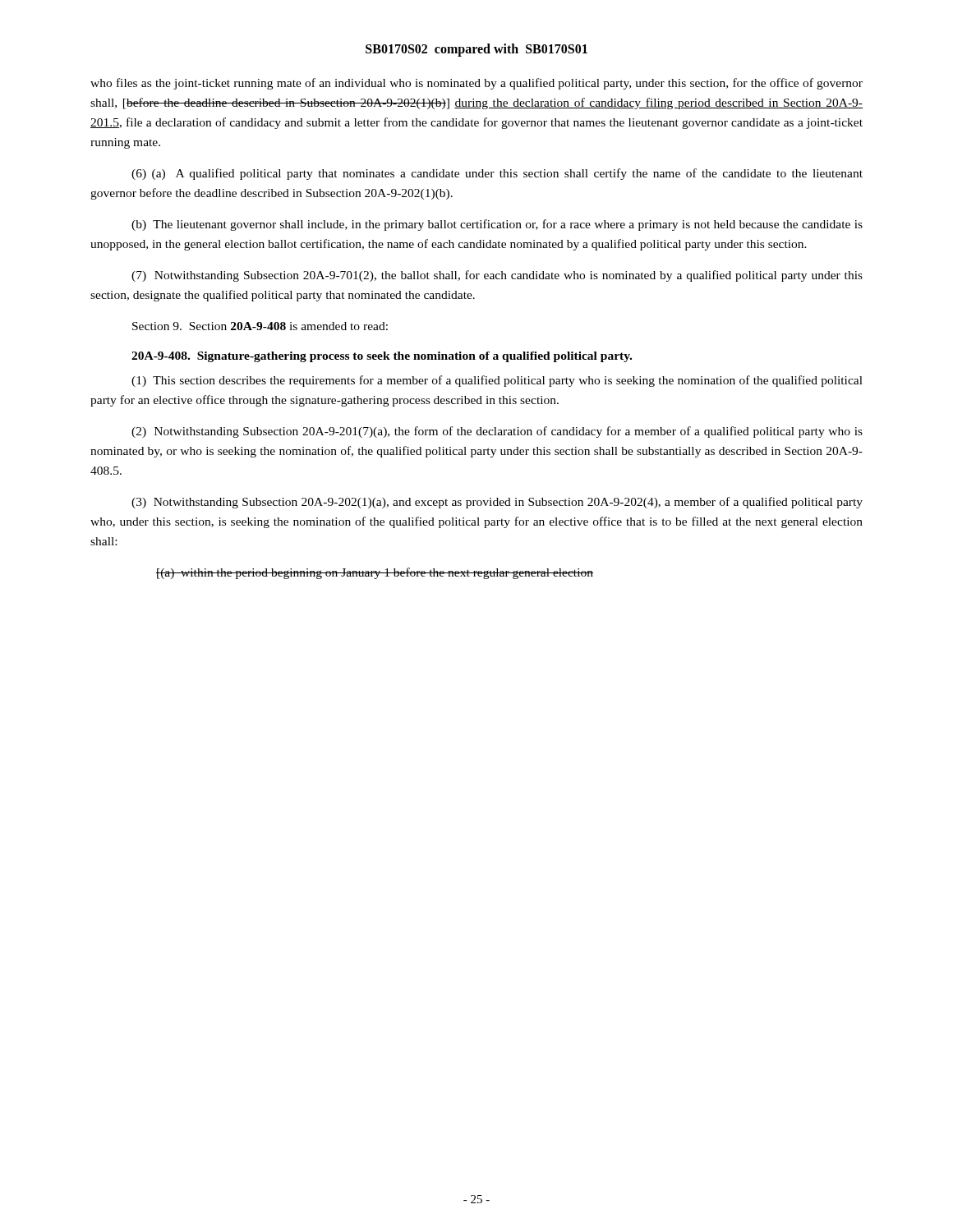The width and height of the screenshot is (953, 1232).
Task: Select the block starting "who files as the"
Action: [476, 112]
